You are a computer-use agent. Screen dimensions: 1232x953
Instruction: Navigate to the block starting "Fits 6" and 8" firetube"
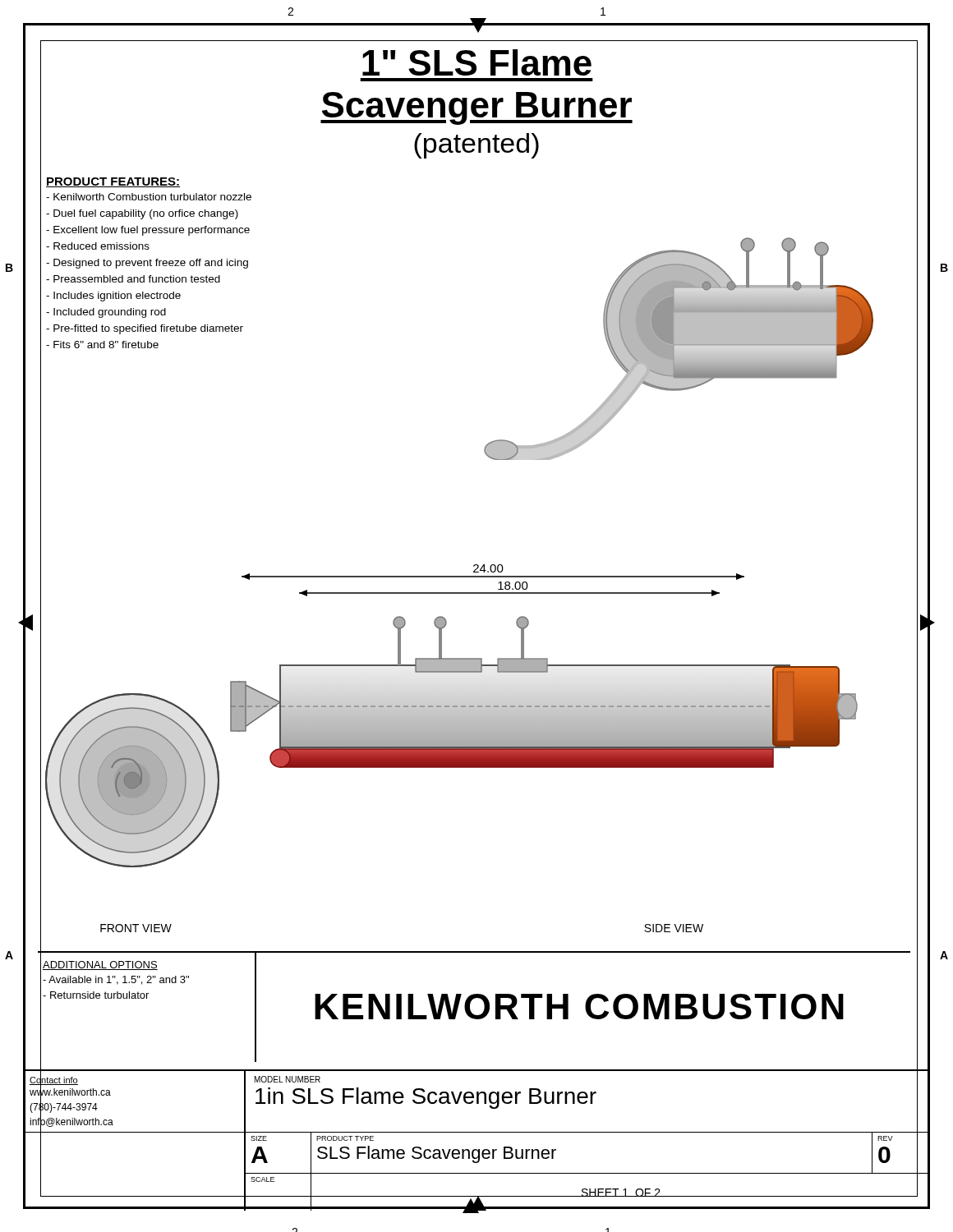tap(102, 345)
